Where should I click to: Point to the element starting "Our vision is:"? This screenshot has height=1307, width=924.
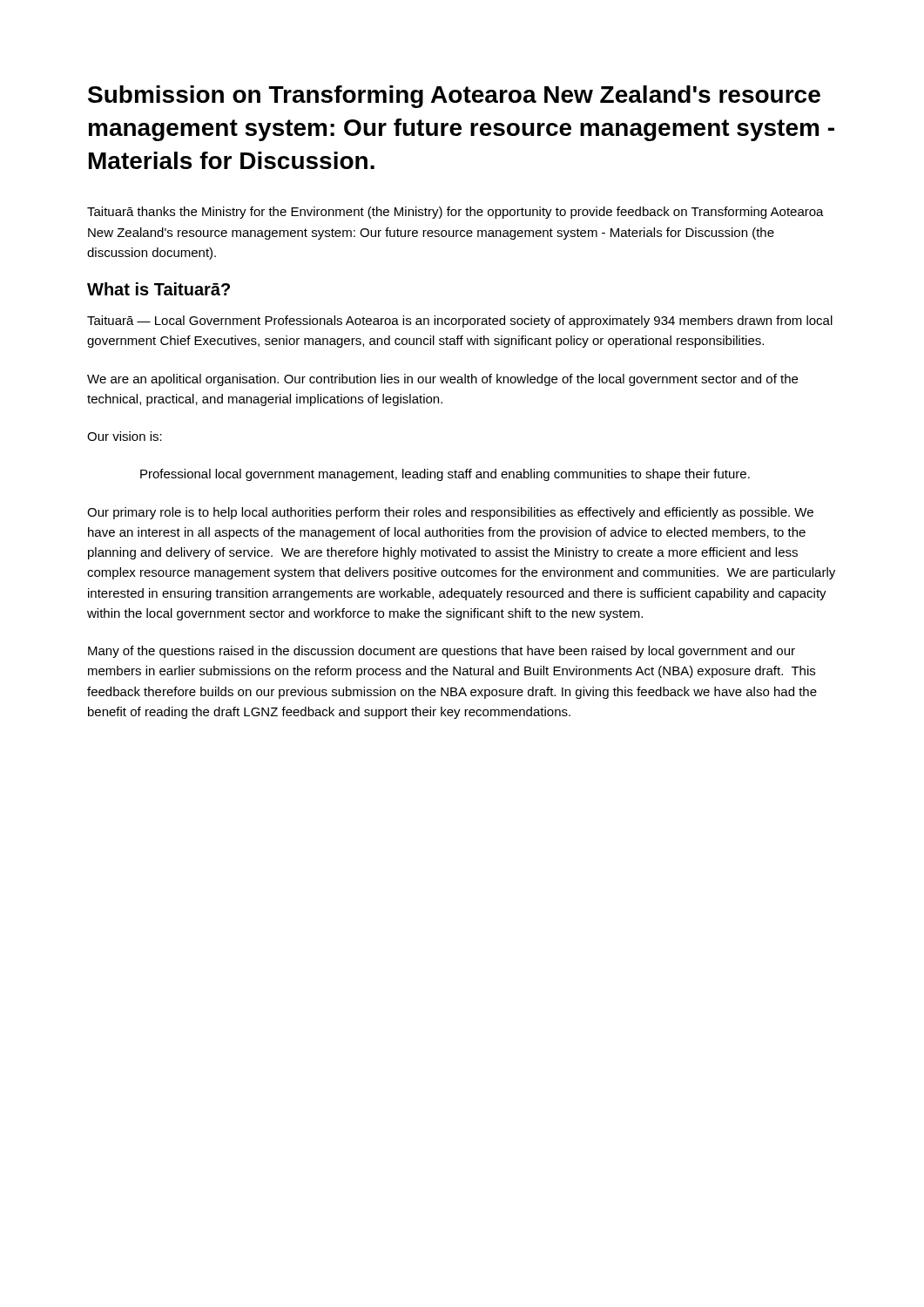125,436
